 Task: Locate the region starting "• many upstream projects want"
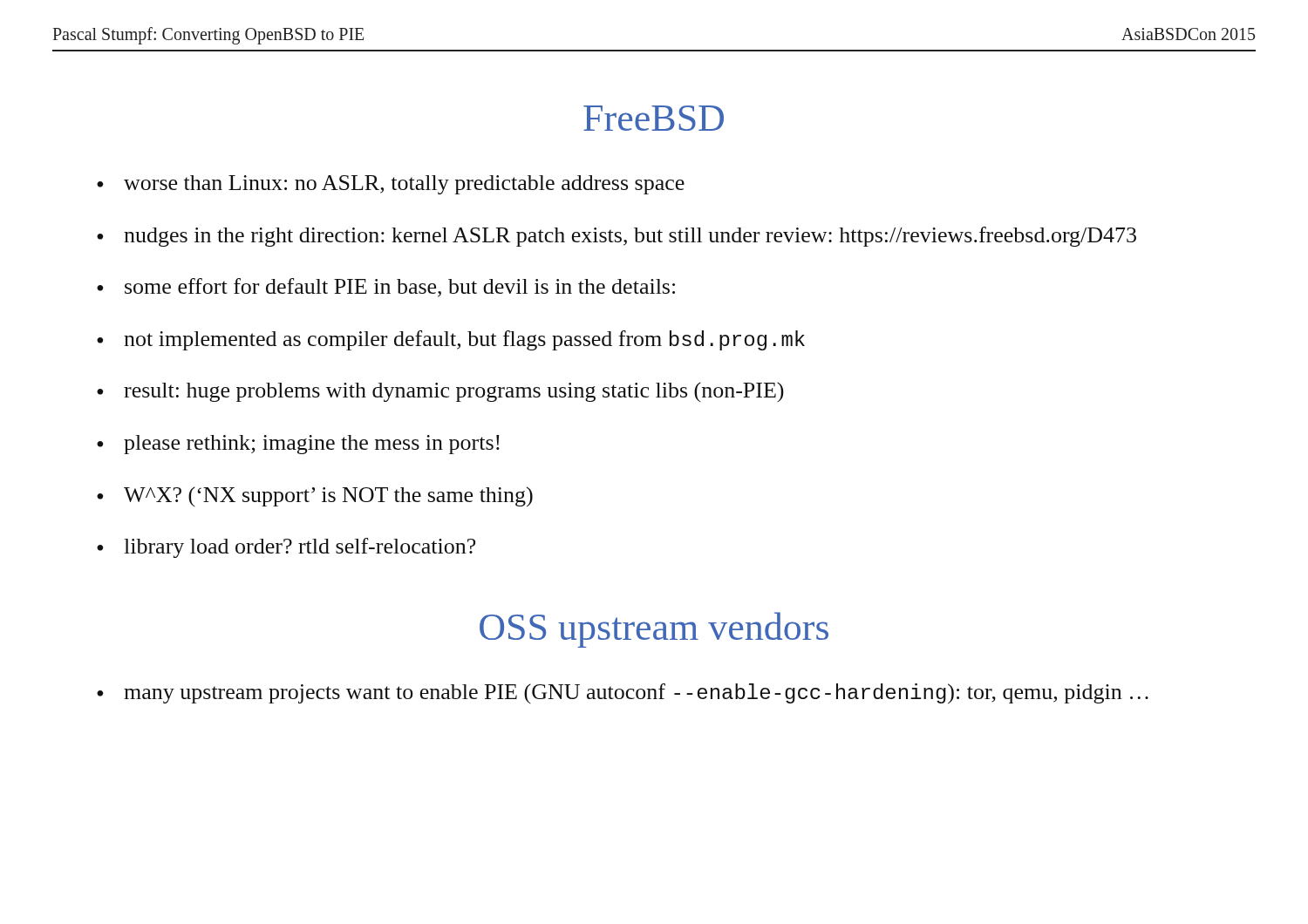click(654, 693)
